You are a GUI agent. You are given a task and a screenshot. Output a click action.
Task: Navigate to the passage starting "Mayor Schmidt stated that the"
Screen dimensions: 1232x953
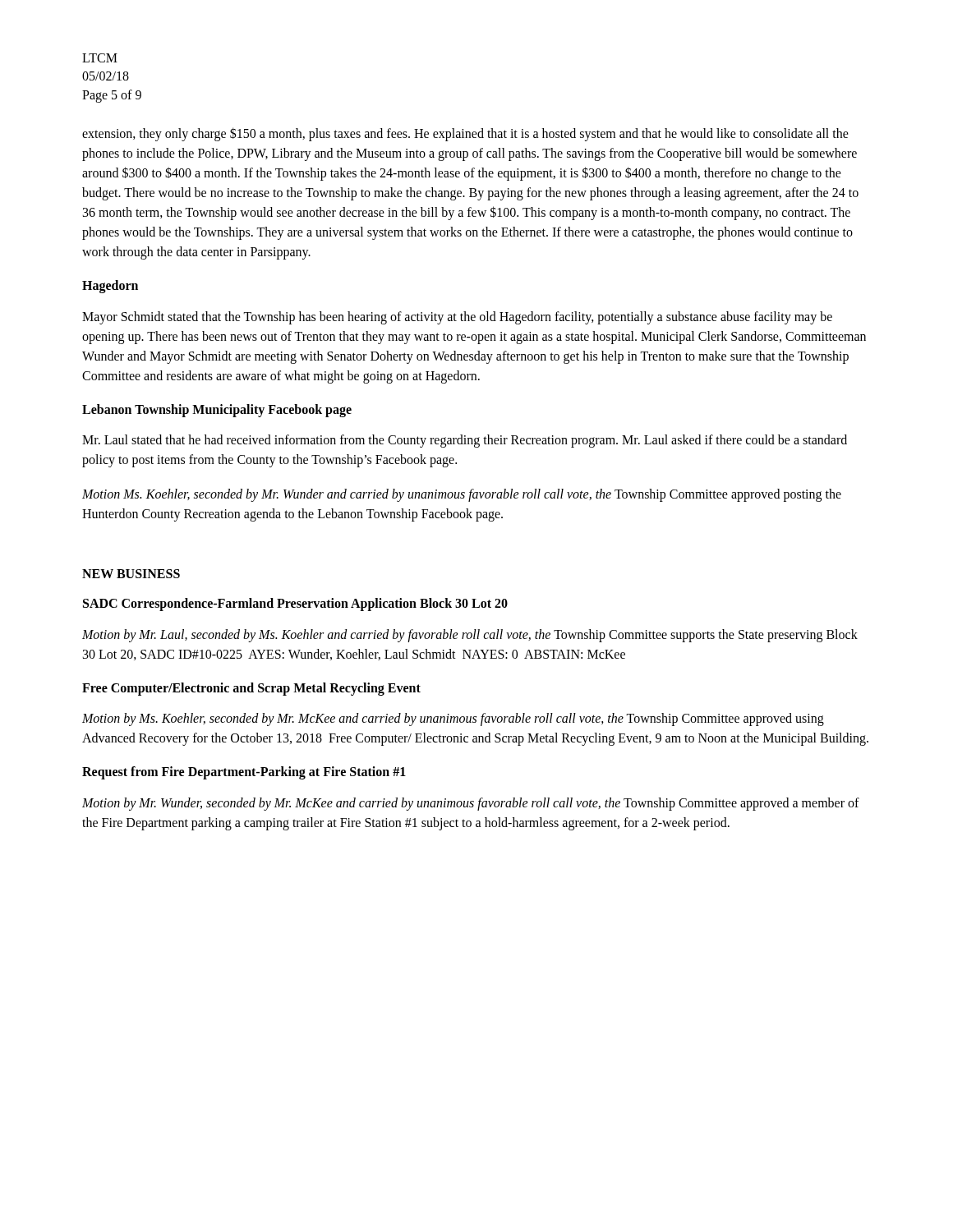pyautogui.click(x=474, y=346)
